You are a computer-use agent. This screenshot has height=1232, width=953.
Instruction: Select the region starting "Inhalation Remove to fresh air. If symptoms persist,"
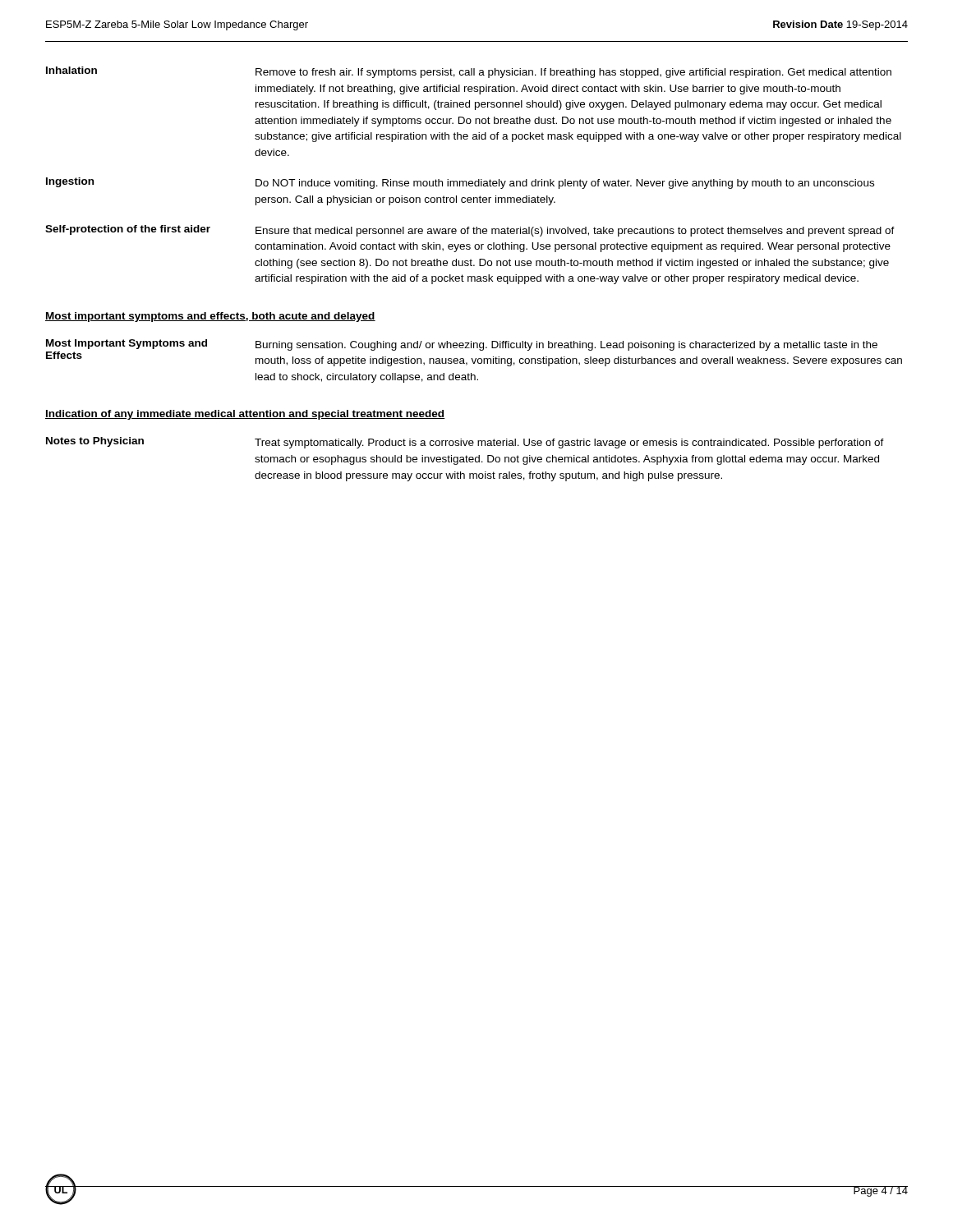(476, 112)
